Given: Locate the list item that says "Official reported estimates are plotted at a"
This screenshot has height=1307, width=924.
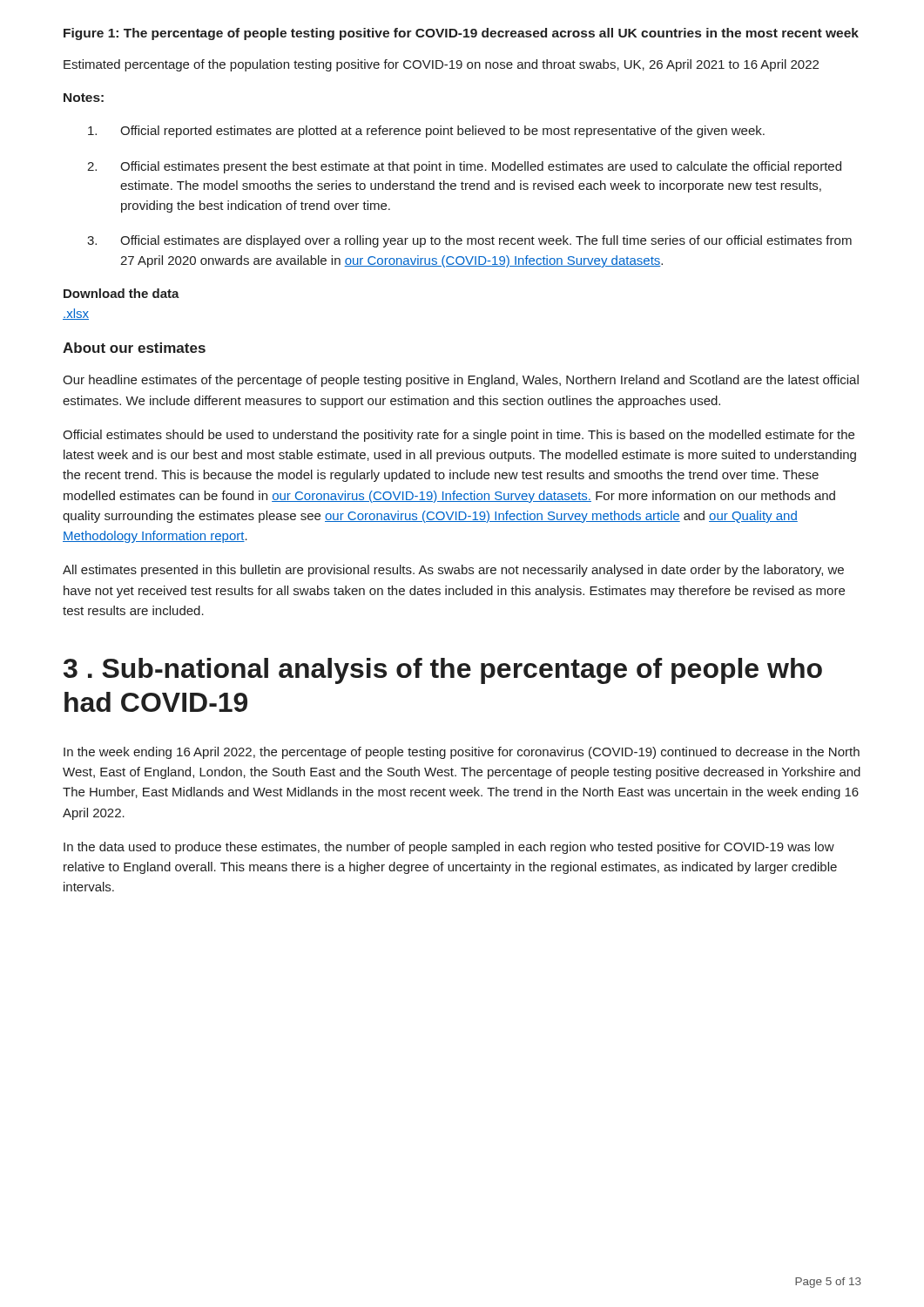Looking at the screenshot, I should coord(462,131).
